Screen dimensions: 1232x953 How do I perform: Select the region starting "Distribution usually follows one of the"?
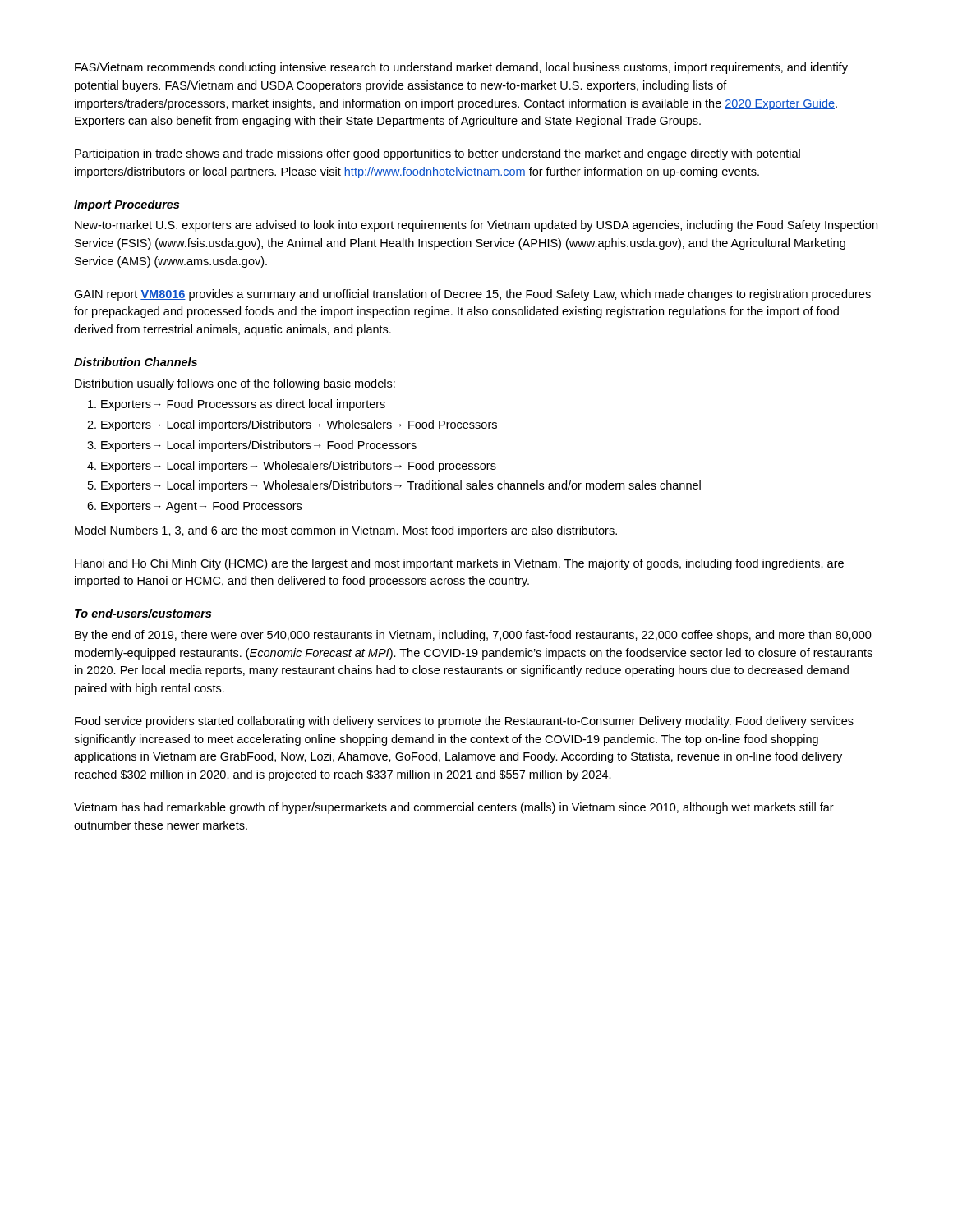click(235, 383)
